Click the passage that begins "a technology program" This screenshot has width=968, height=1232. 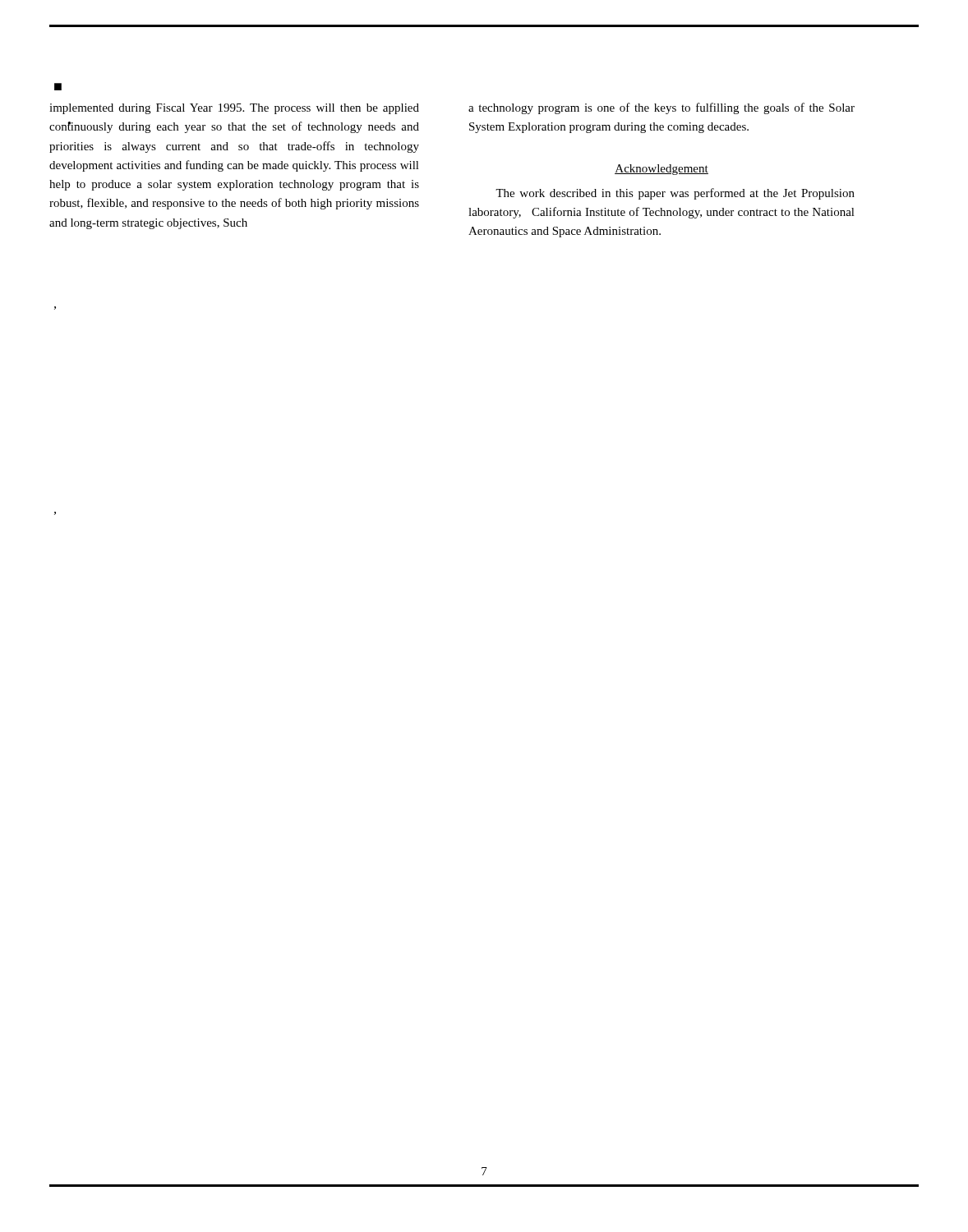[662, 117]
